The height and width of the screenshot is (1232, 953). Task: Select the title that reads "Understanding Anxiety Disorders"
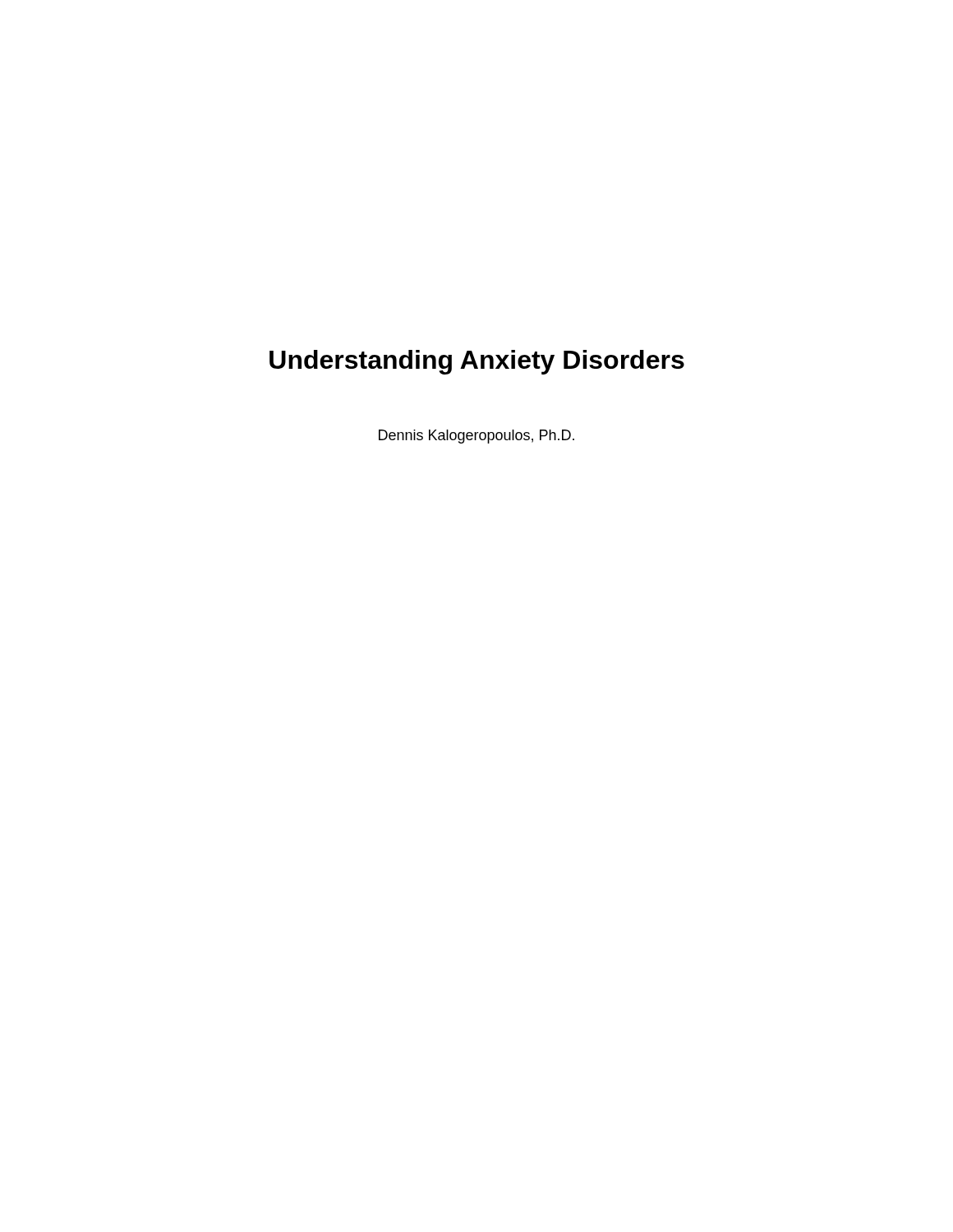tap(476, 360)
